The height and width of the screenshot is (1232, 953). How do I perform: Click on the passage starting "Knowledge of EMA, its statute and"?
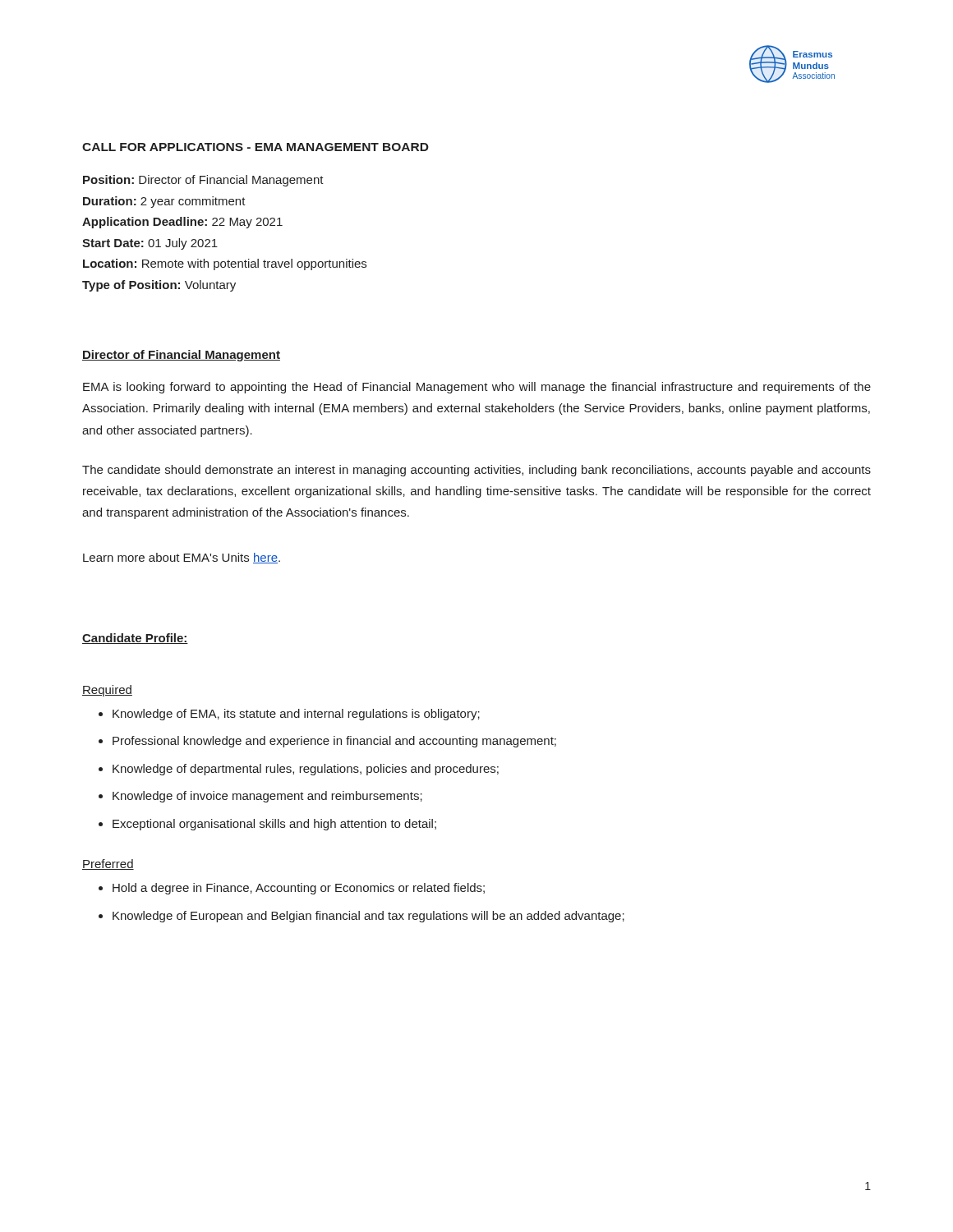(x=476, y=713)
